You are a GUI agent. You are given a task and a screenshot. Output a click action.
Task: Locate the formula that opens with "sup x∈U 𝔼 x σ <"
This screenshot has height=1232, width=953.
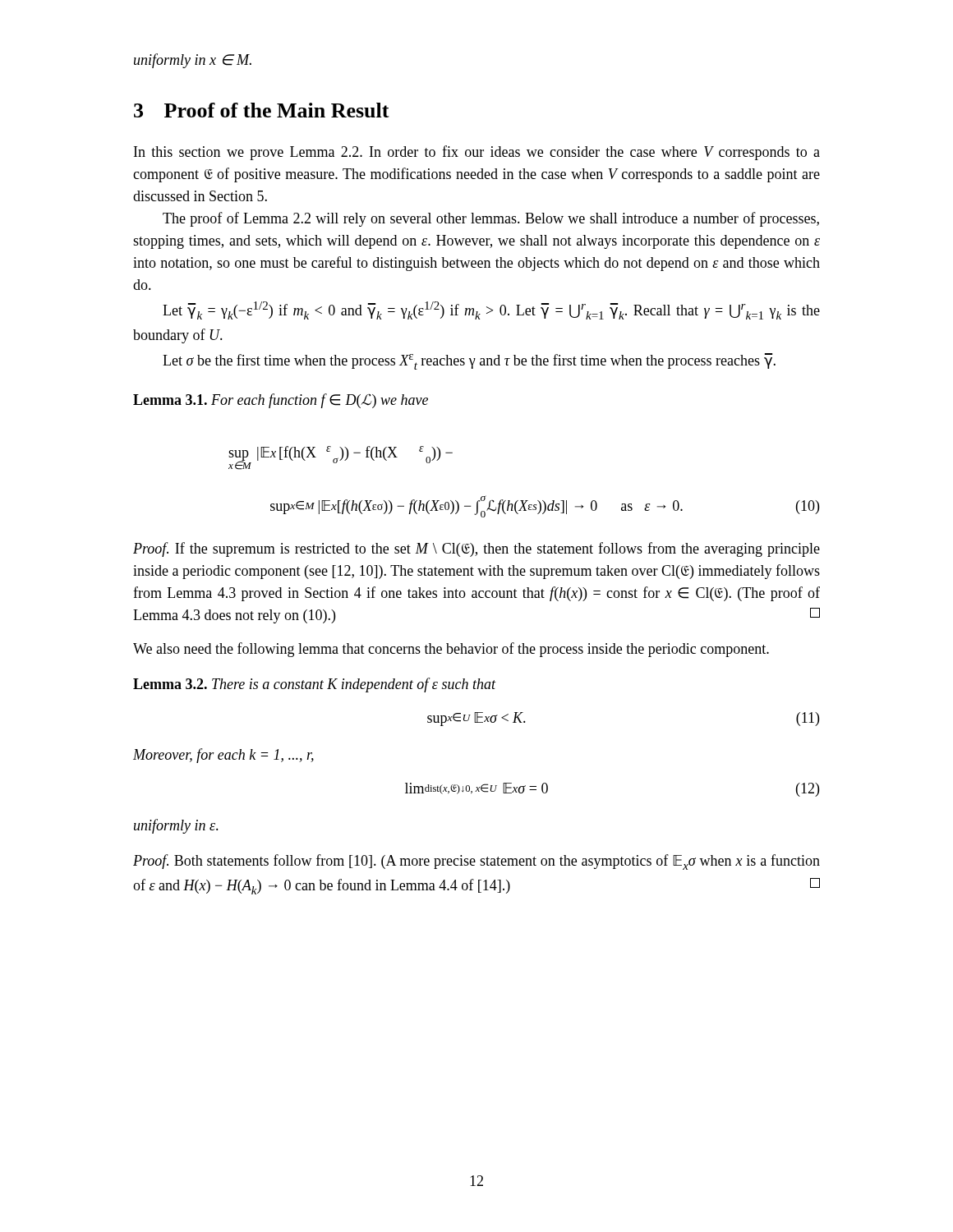(478, 719)
